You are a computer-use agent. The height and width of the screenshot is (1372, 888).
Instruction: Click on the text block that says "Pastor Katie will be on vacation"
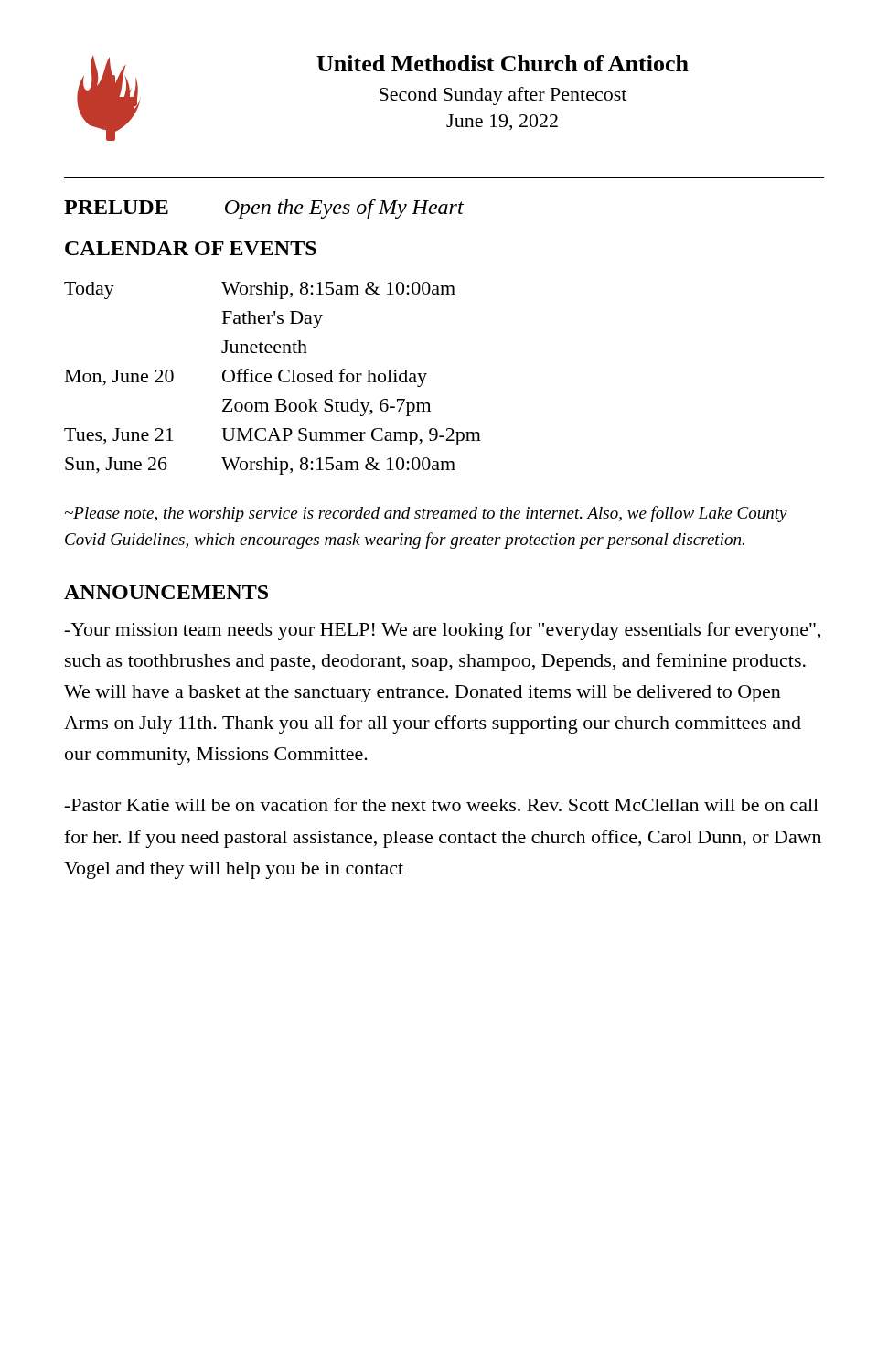click(443, 836)
